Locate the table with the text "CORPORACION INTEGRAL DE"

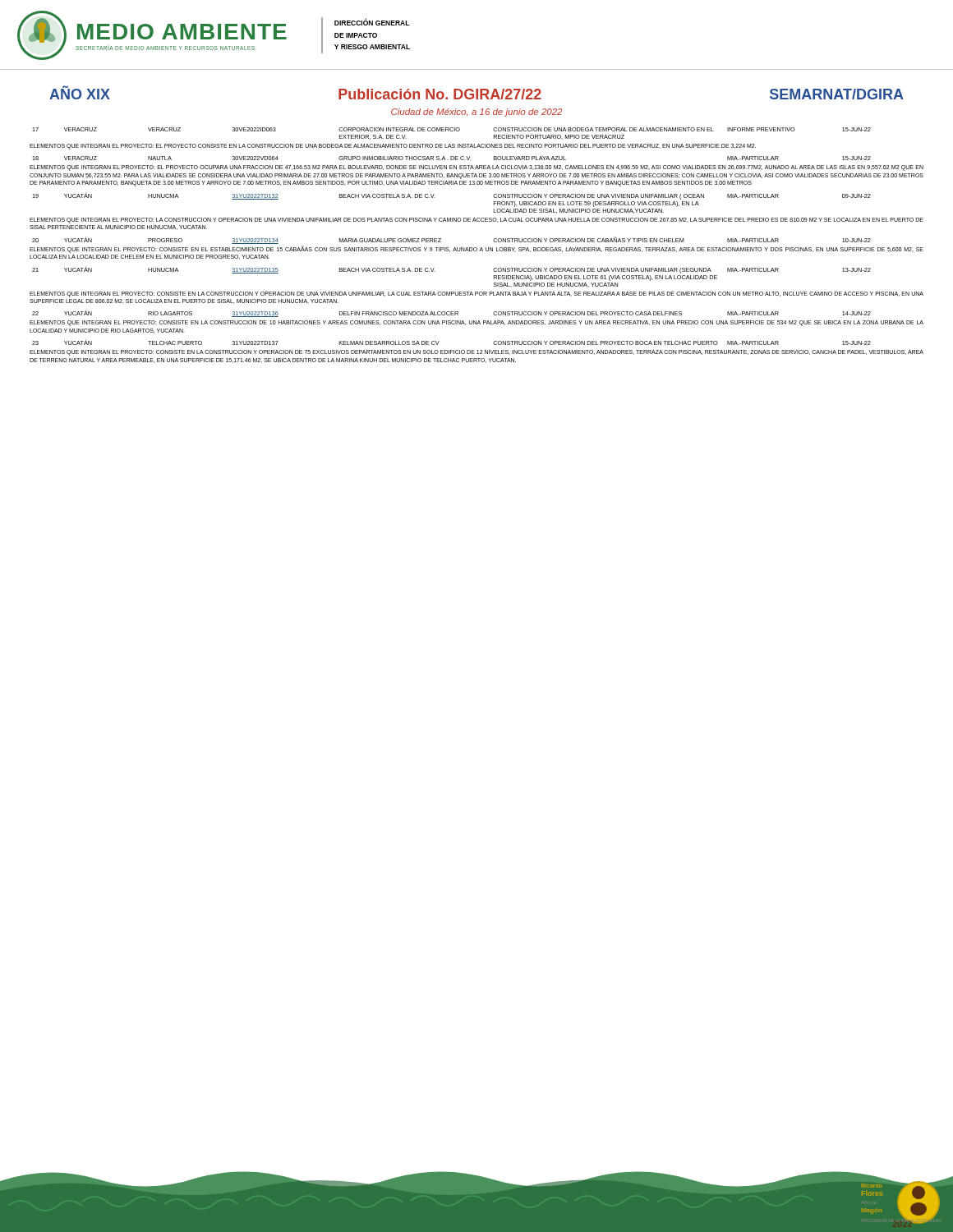pyautogui.click(x=476, y=133)
